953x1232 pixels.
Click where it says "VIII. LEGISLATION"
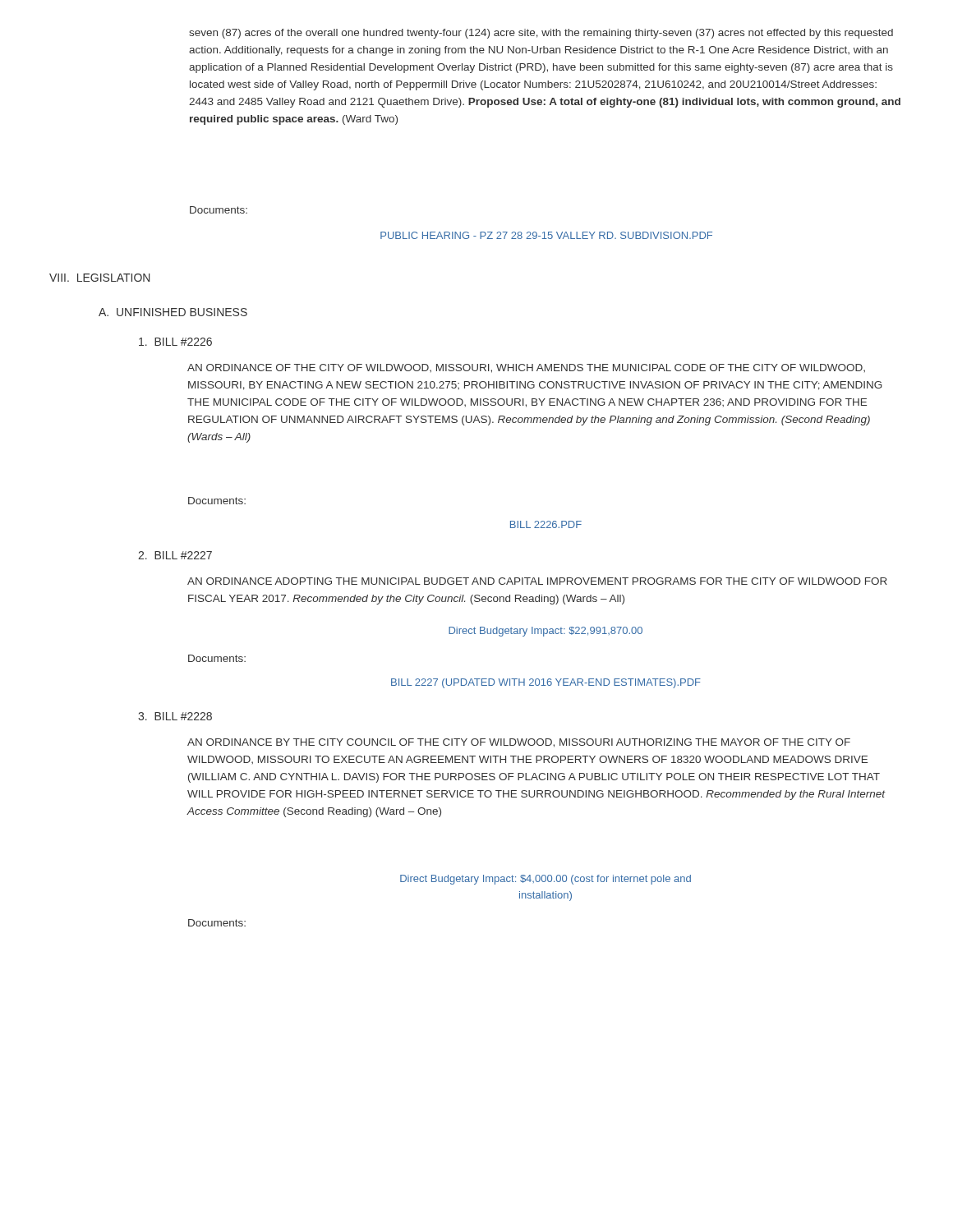pos(100,278)
